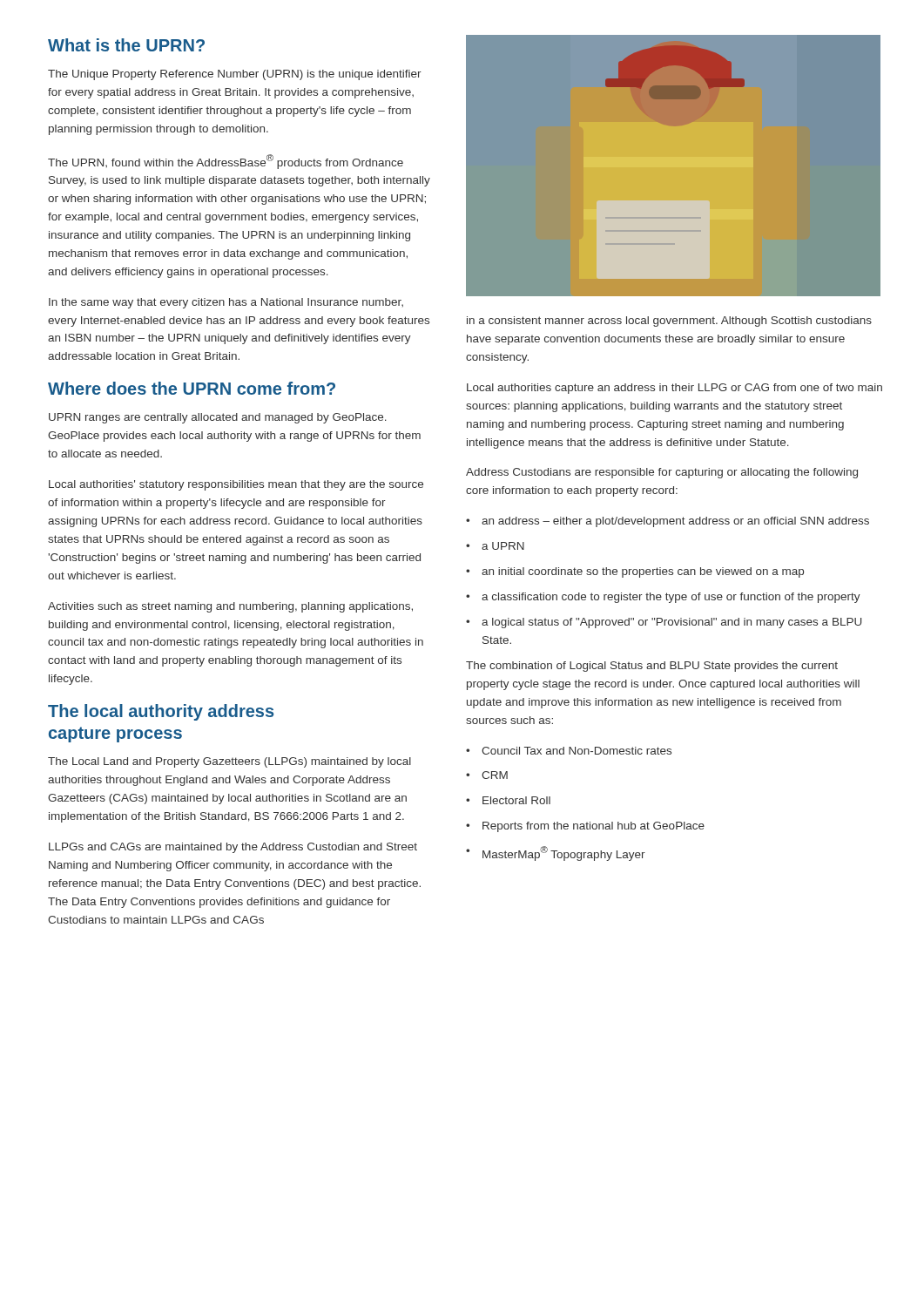924x1307 pixels.
Task: Point to the section header beginning "What is the"
Action: (x=127, y=45)
